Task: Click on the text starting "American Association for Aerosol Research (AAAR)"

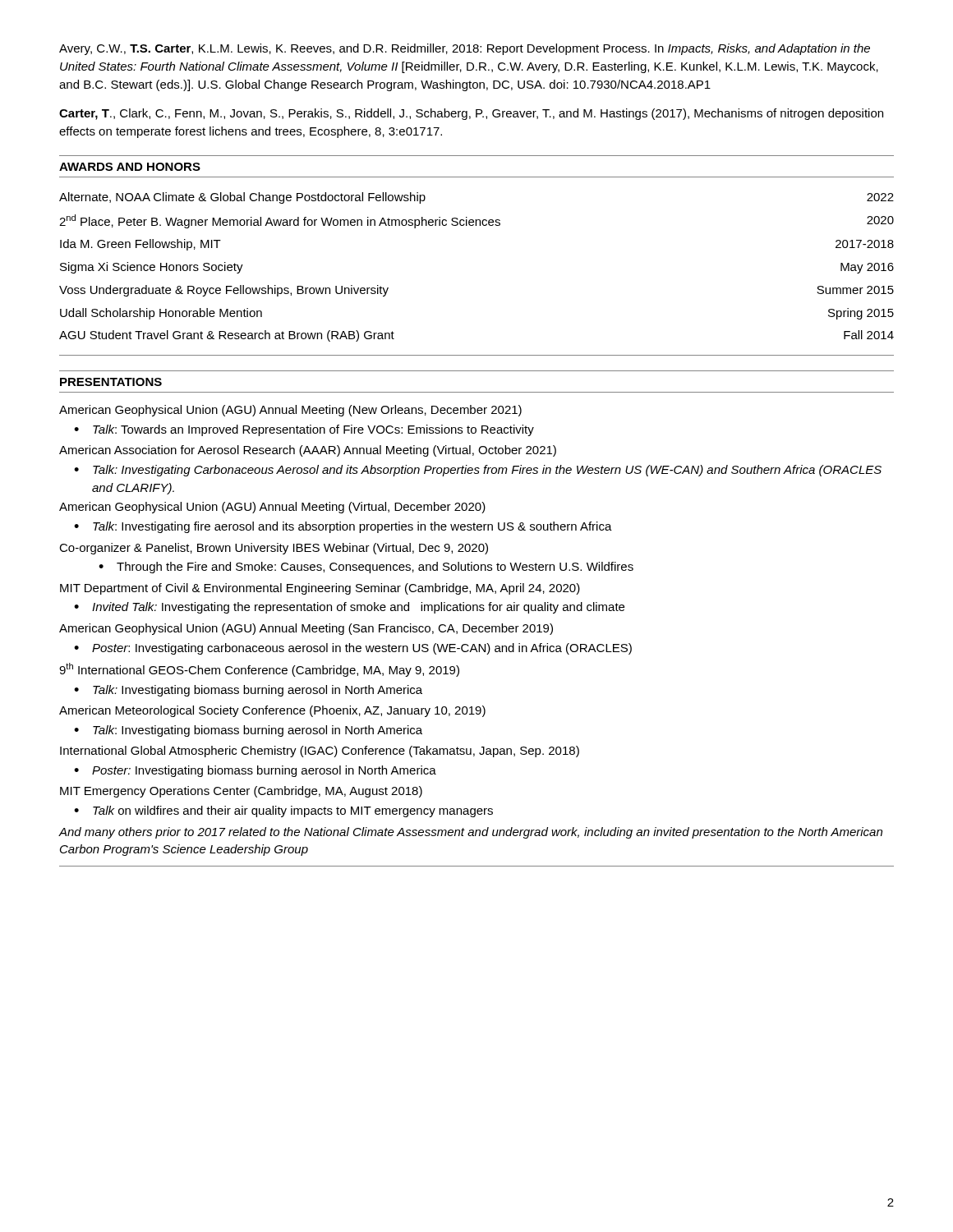Action: [476, 450]
